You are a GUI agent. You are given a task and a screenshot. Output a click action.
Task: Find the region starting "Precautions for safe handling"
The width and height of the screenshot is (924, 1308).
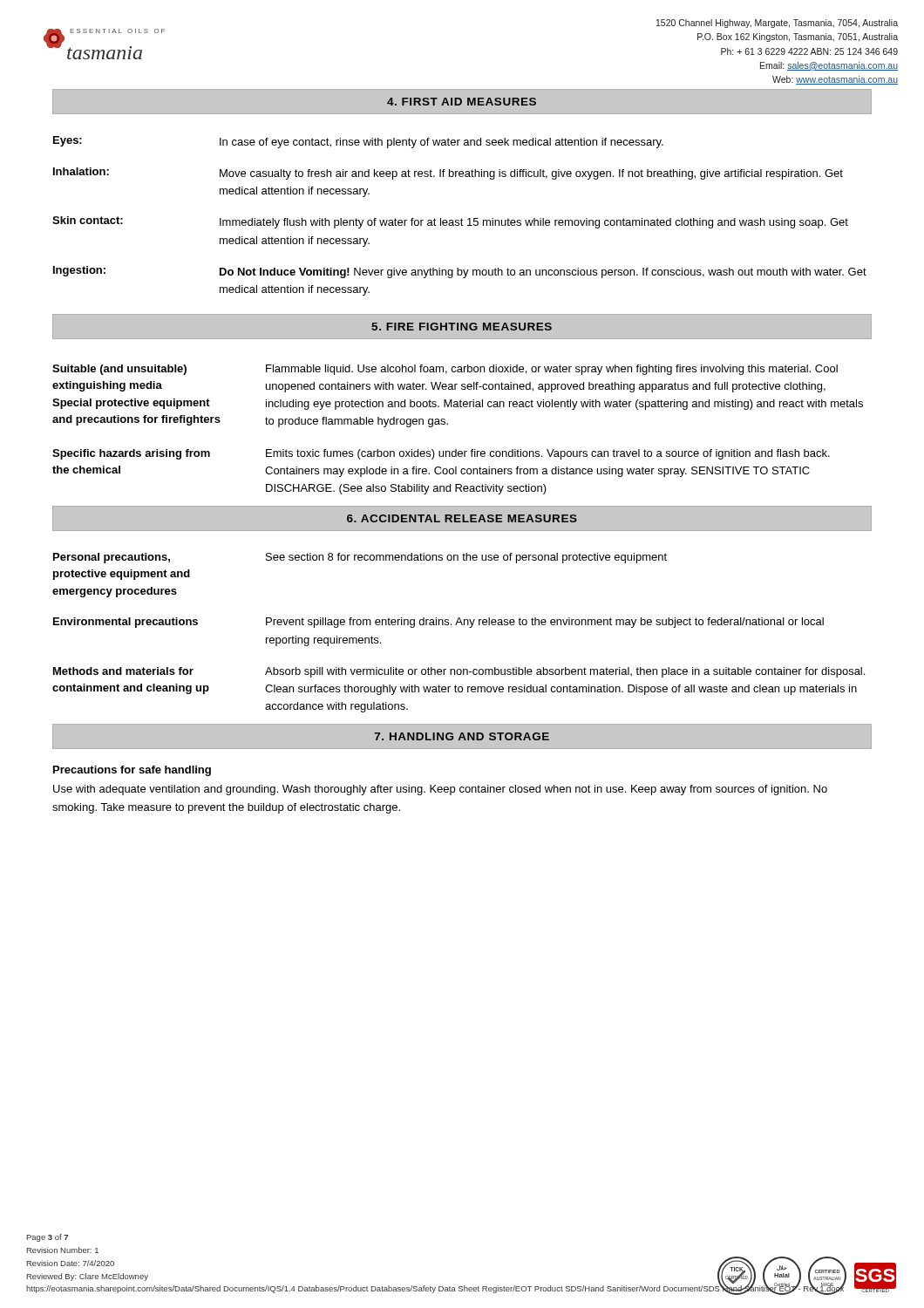[x=132, y=770]
